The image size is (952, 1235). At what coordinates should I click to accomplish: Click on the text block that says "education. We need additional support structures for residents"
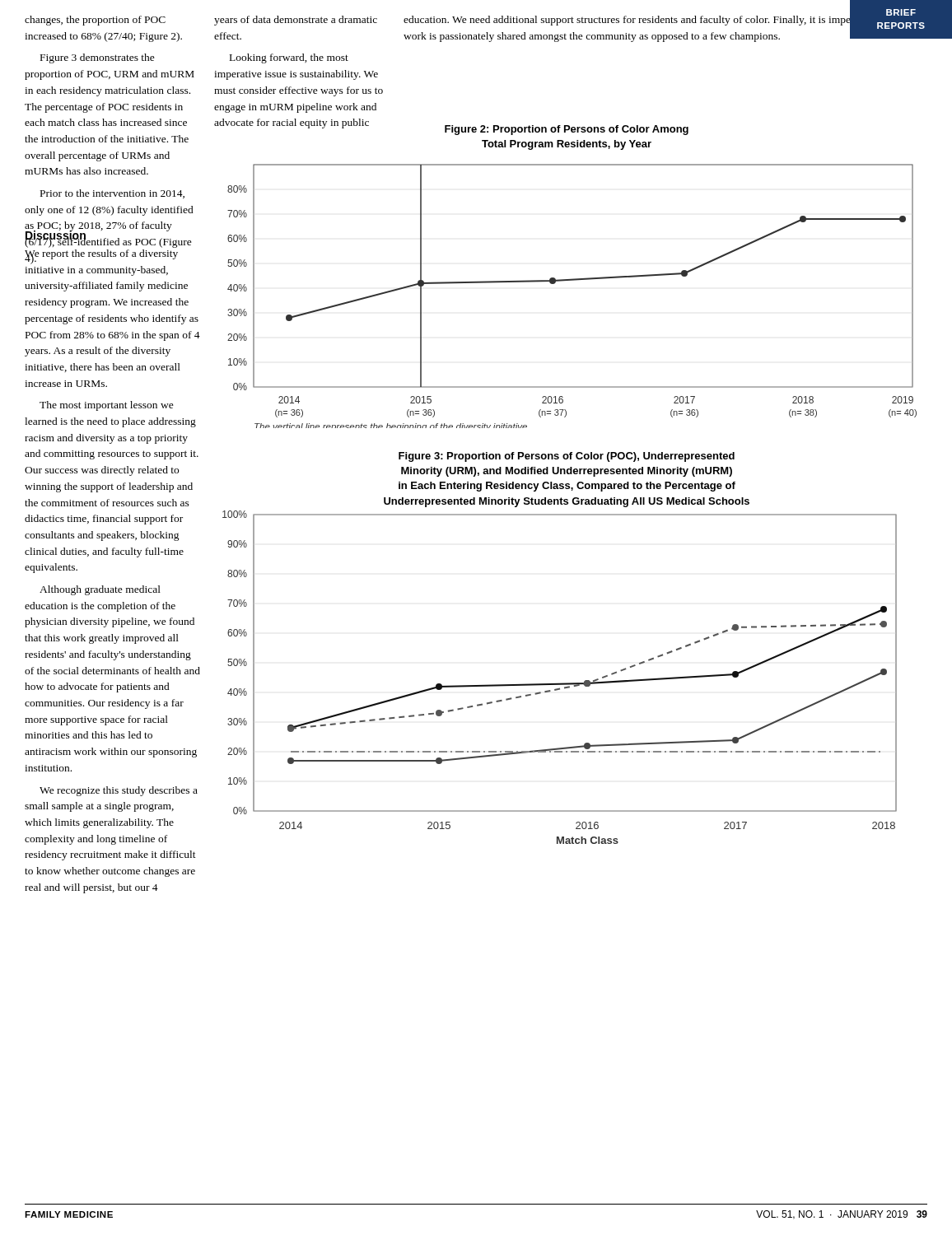(x=665, y=28)
